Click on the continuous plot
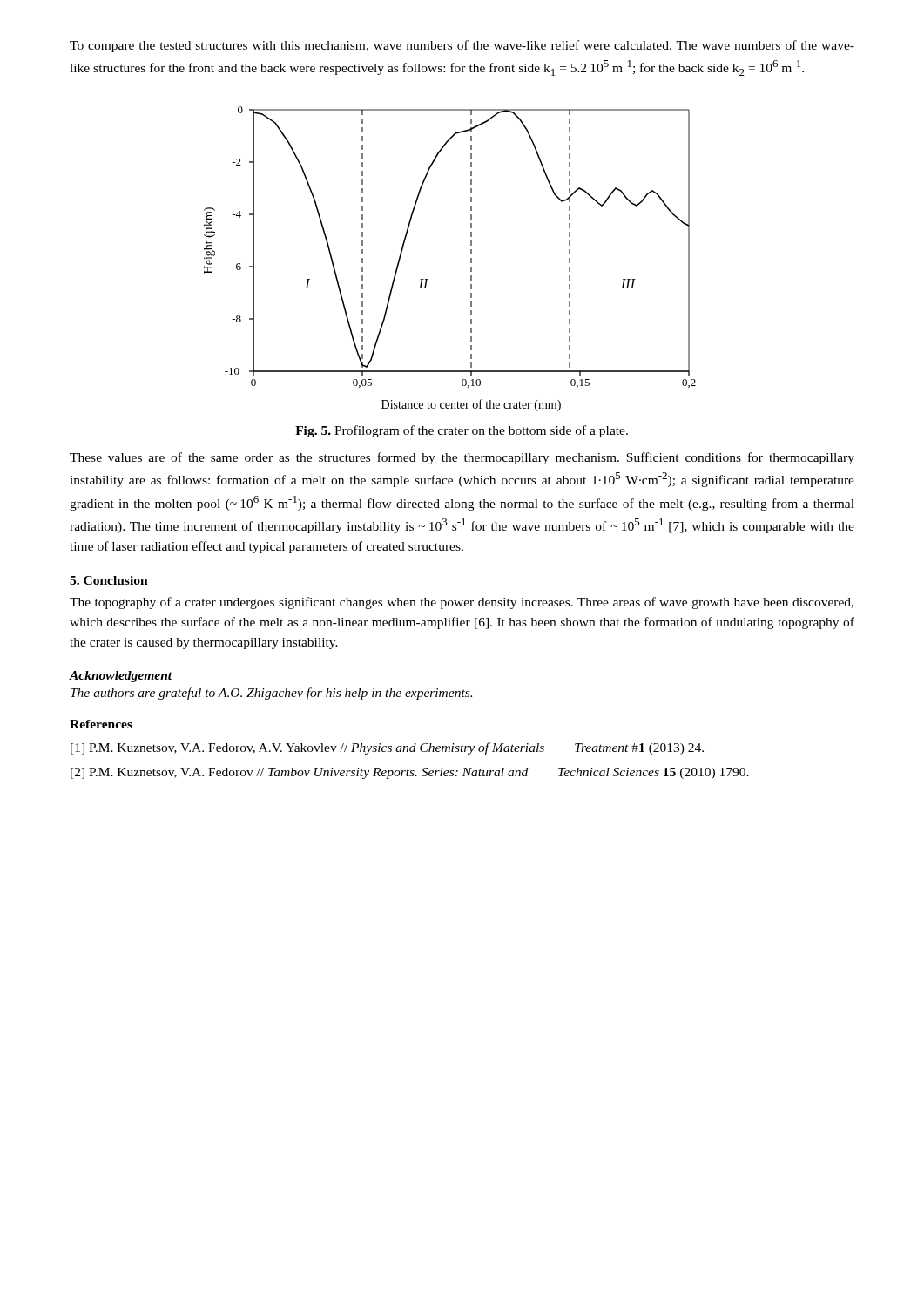 pyautogui.click(x=462, y=258)
